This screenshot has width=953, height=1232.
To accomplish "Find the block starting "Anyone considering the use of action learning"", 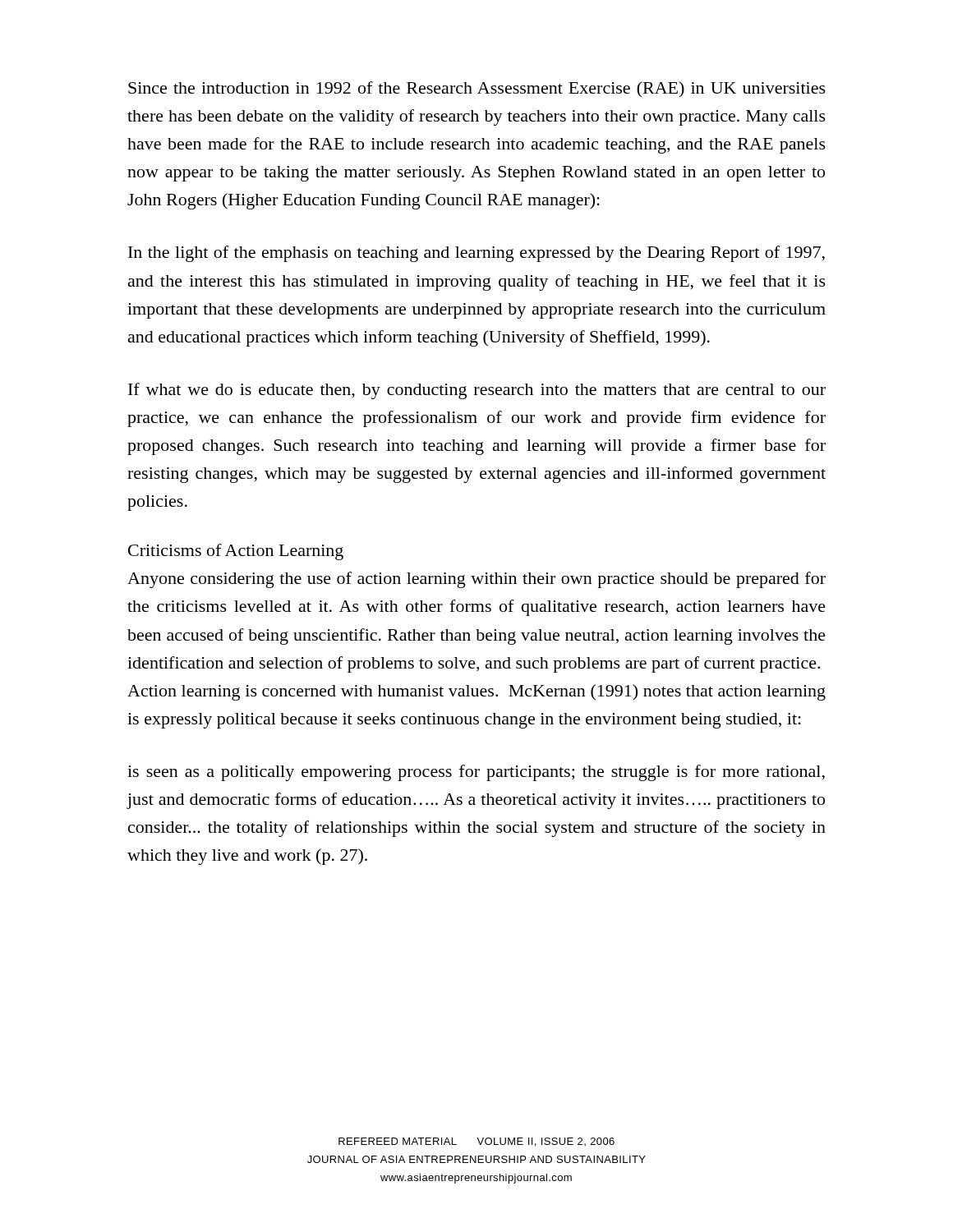I will [476, 648].
